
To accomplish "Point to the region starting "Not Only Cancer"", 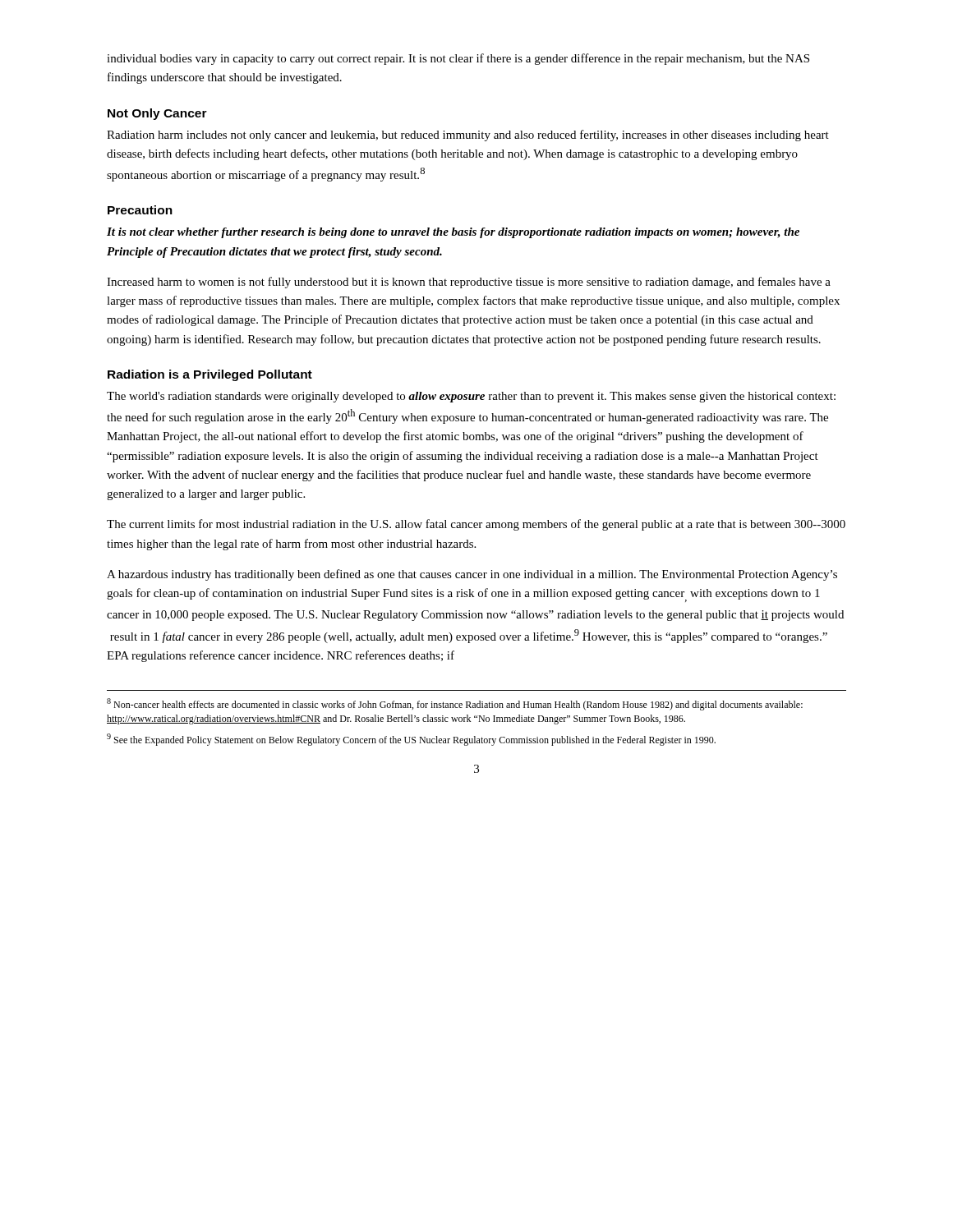I will tap(157, 113).
